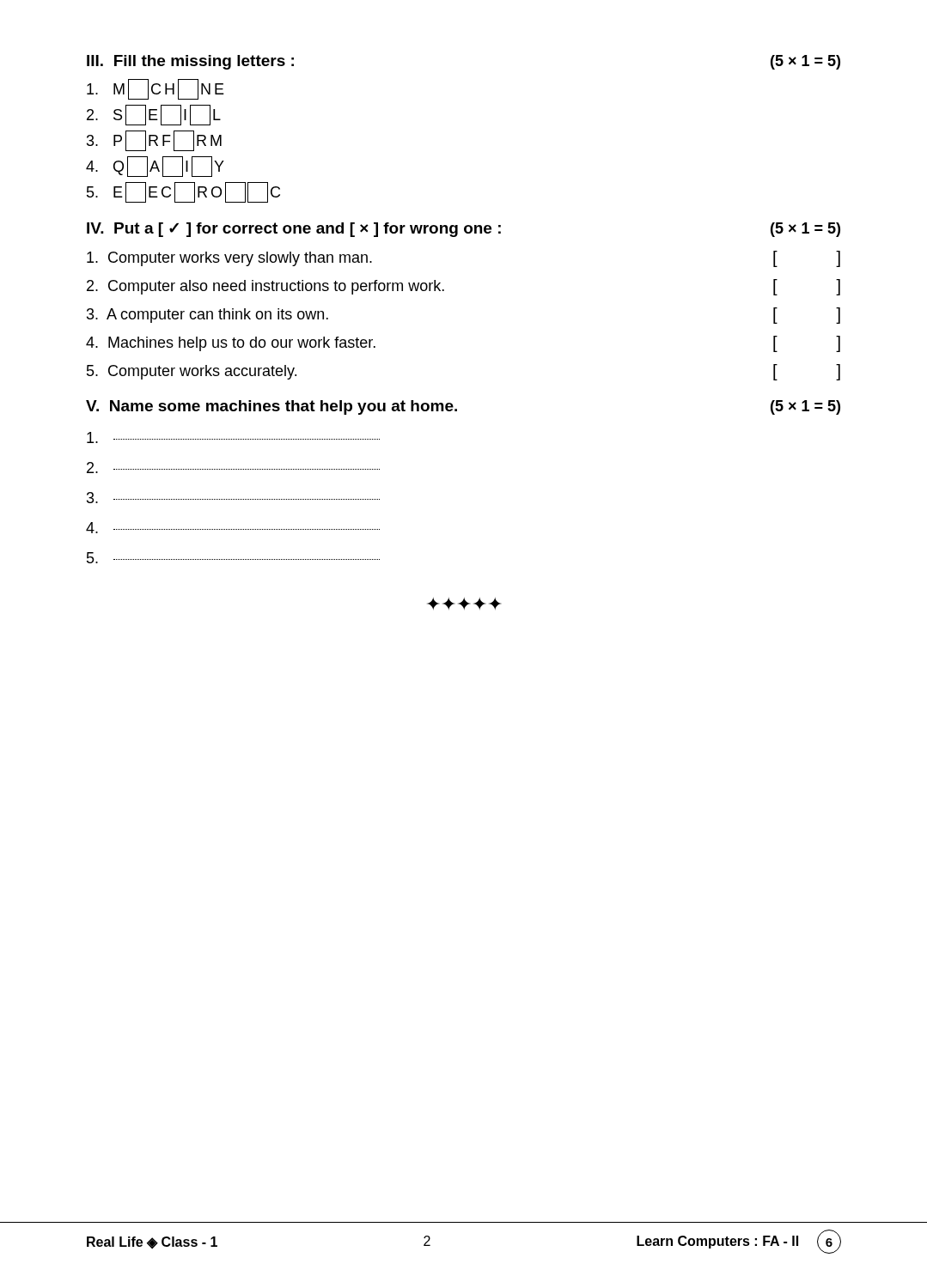Find the passage starting "III. Fill the missing letters : (5 ×"
The width and height of the screenshot is (927, 1288).
point(187,62)
